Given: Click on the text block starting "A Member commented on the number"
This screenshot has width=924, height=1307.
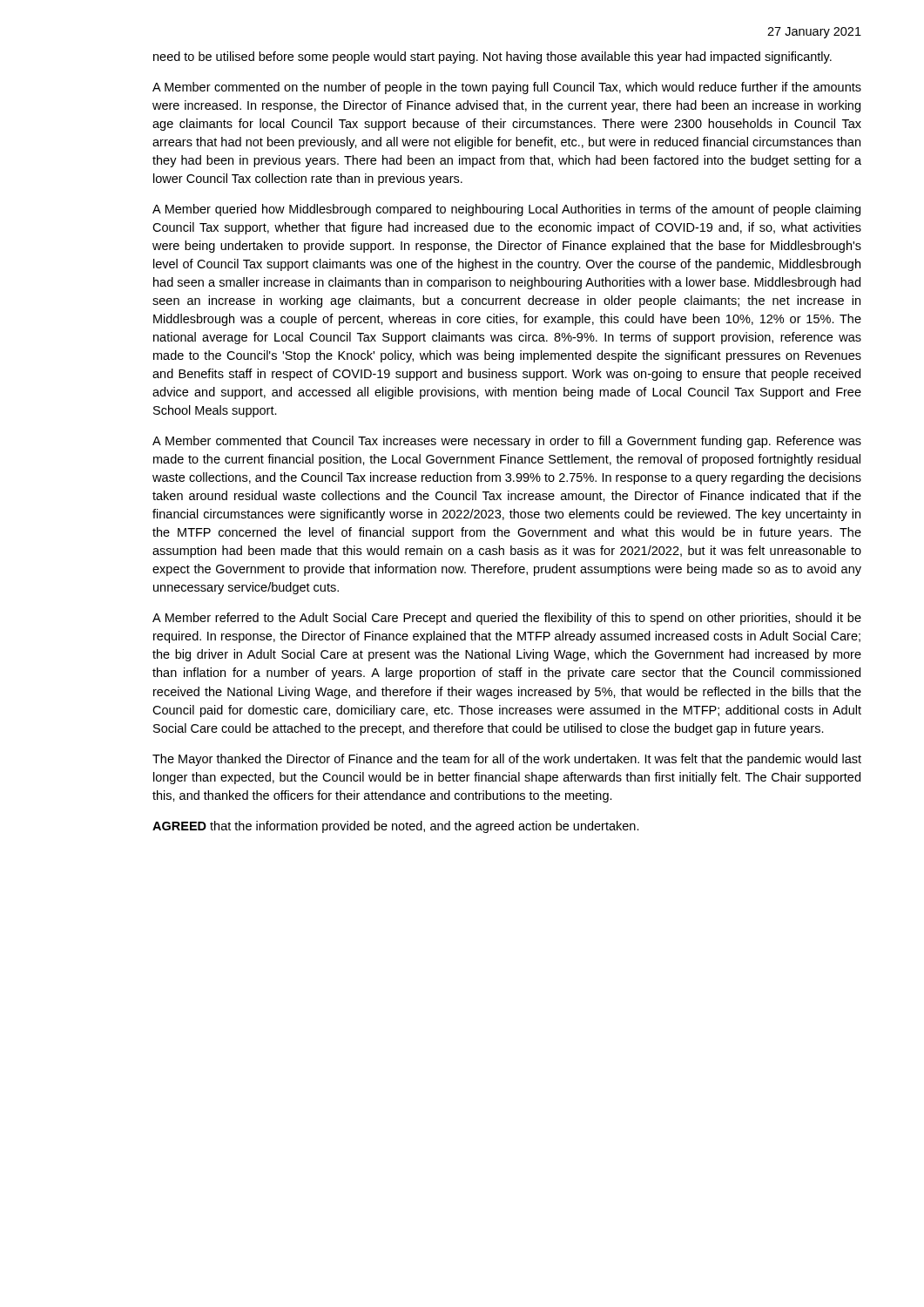Looking at the screenshot, I should coord(507,133).
